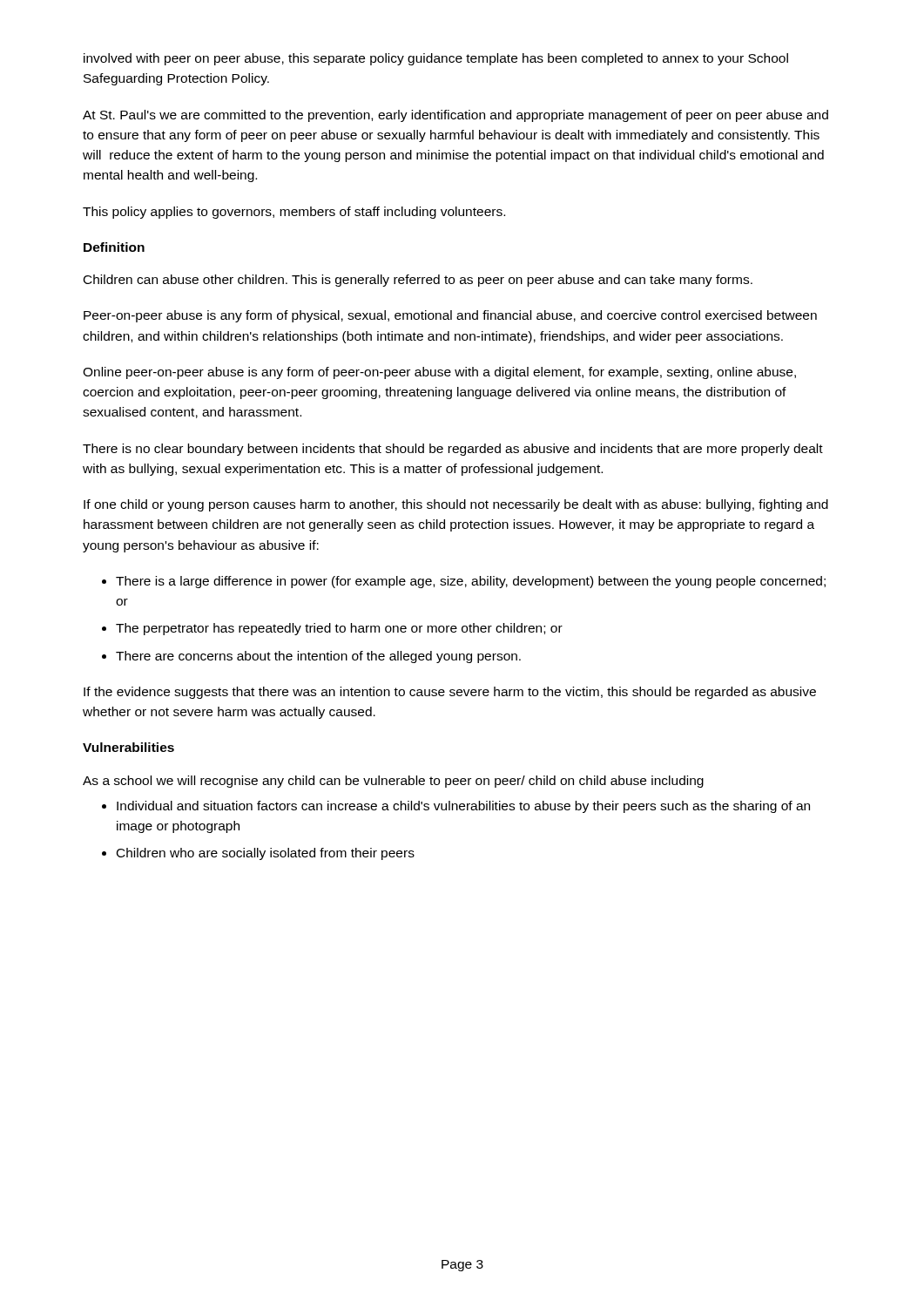Find the passage starting "If one child"
Image resolution: width=924 pixels, height=1307 pixels.
click(x=456, y=524)
